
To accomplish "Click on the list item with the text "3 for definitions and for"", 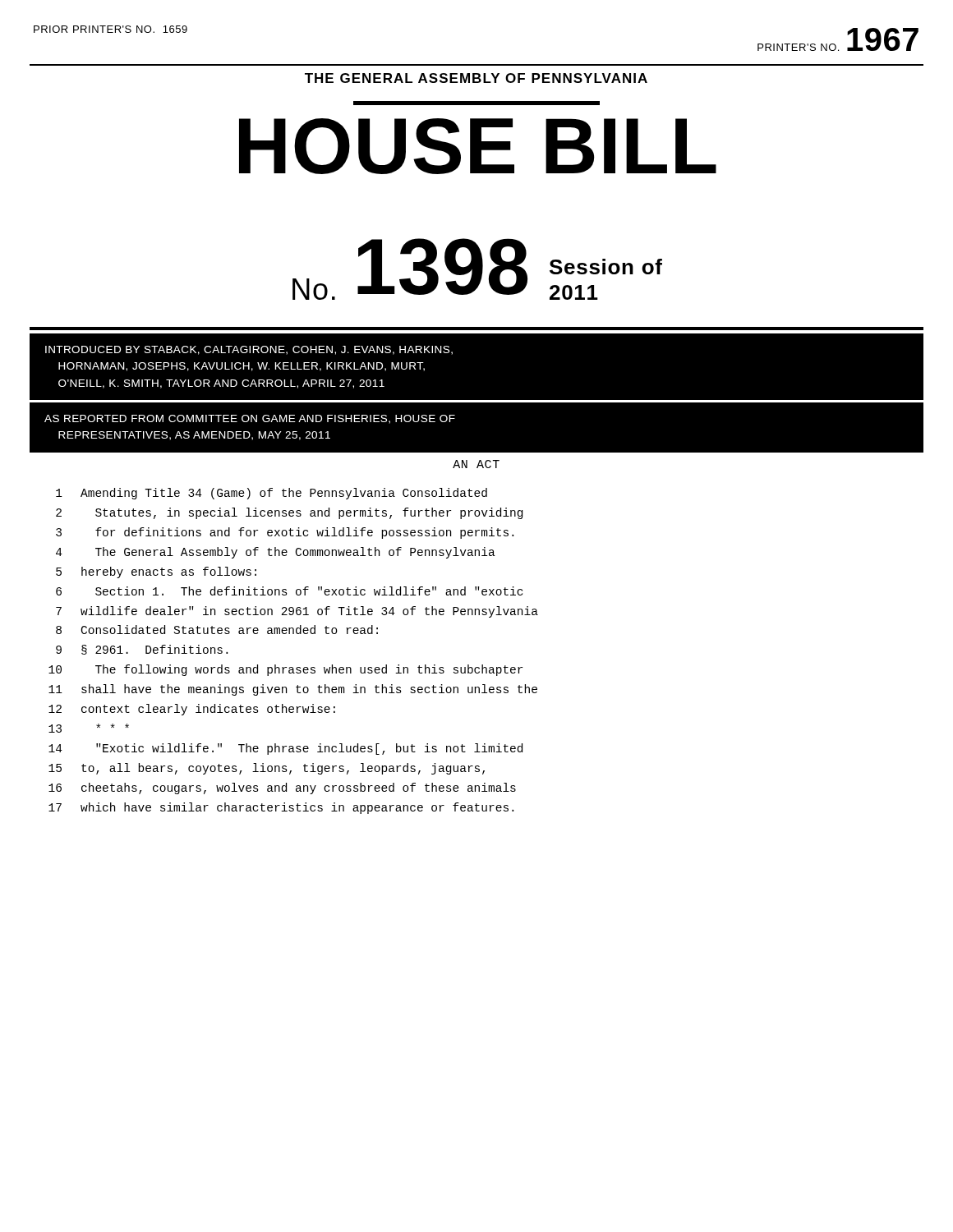I will [x=476, y=534].
